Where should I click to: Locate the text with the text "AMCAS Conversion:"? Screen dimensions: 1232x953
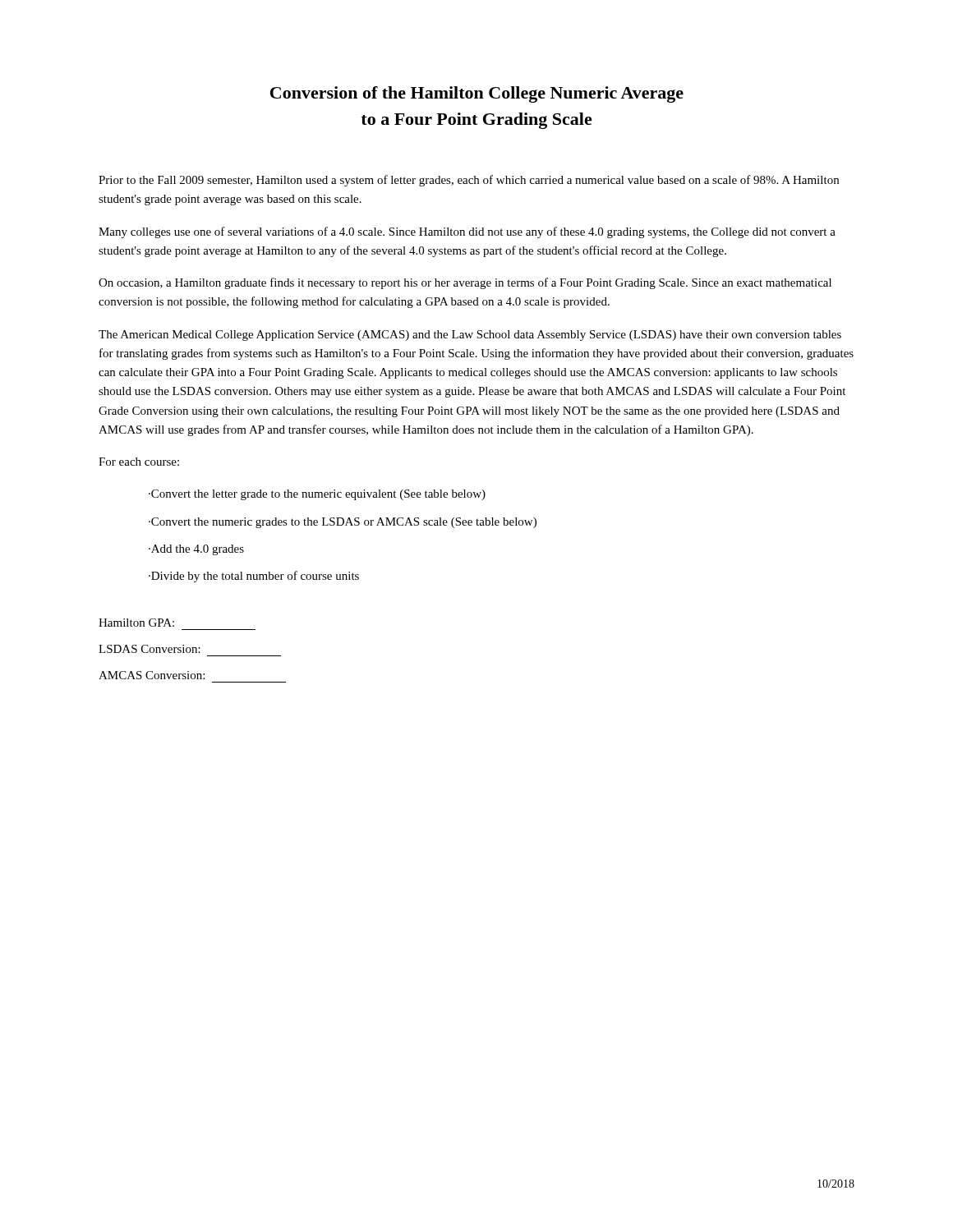(x=192, y=675)
